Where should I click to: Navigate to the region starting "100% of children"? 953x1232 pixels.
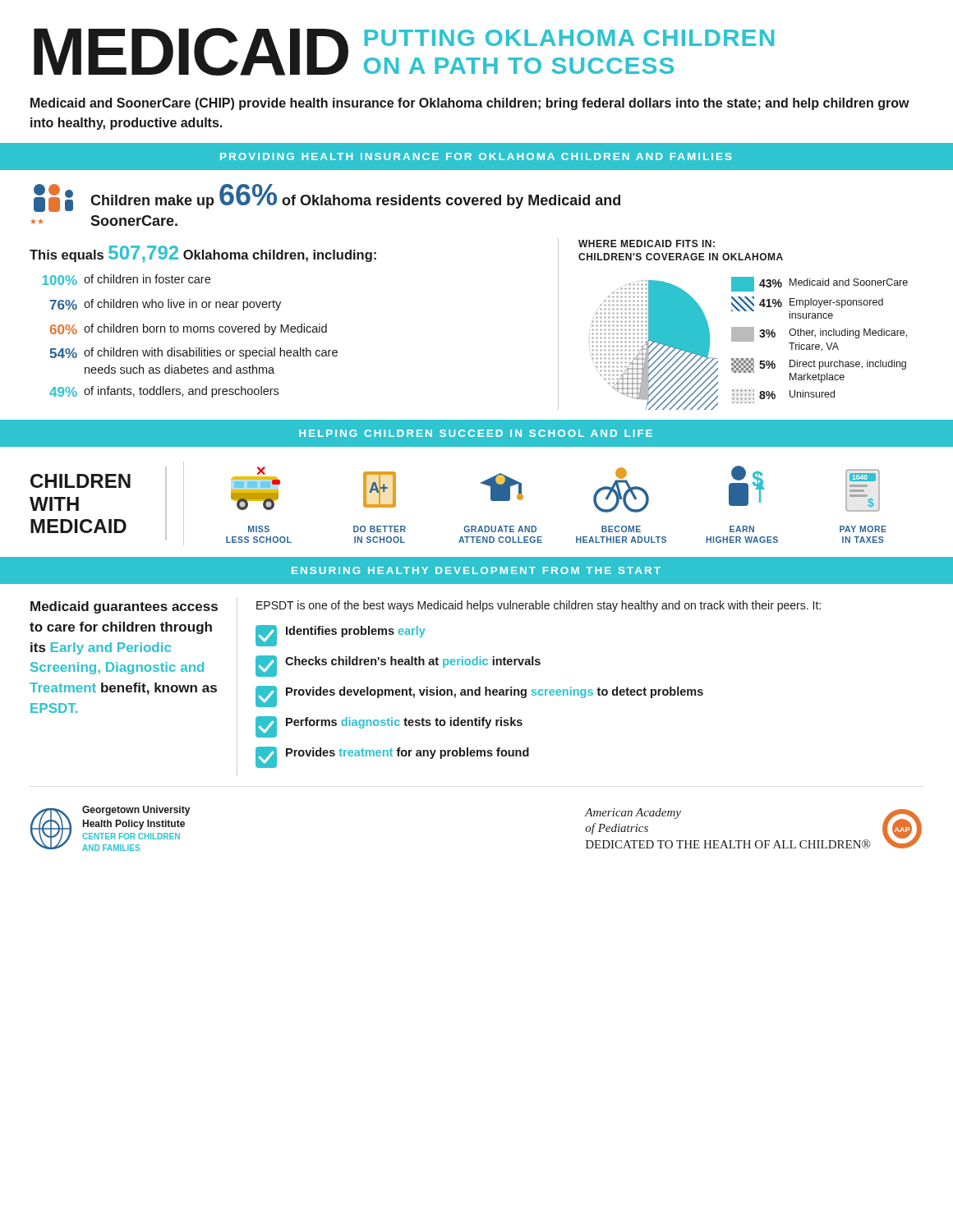click(x=120, y=281)
